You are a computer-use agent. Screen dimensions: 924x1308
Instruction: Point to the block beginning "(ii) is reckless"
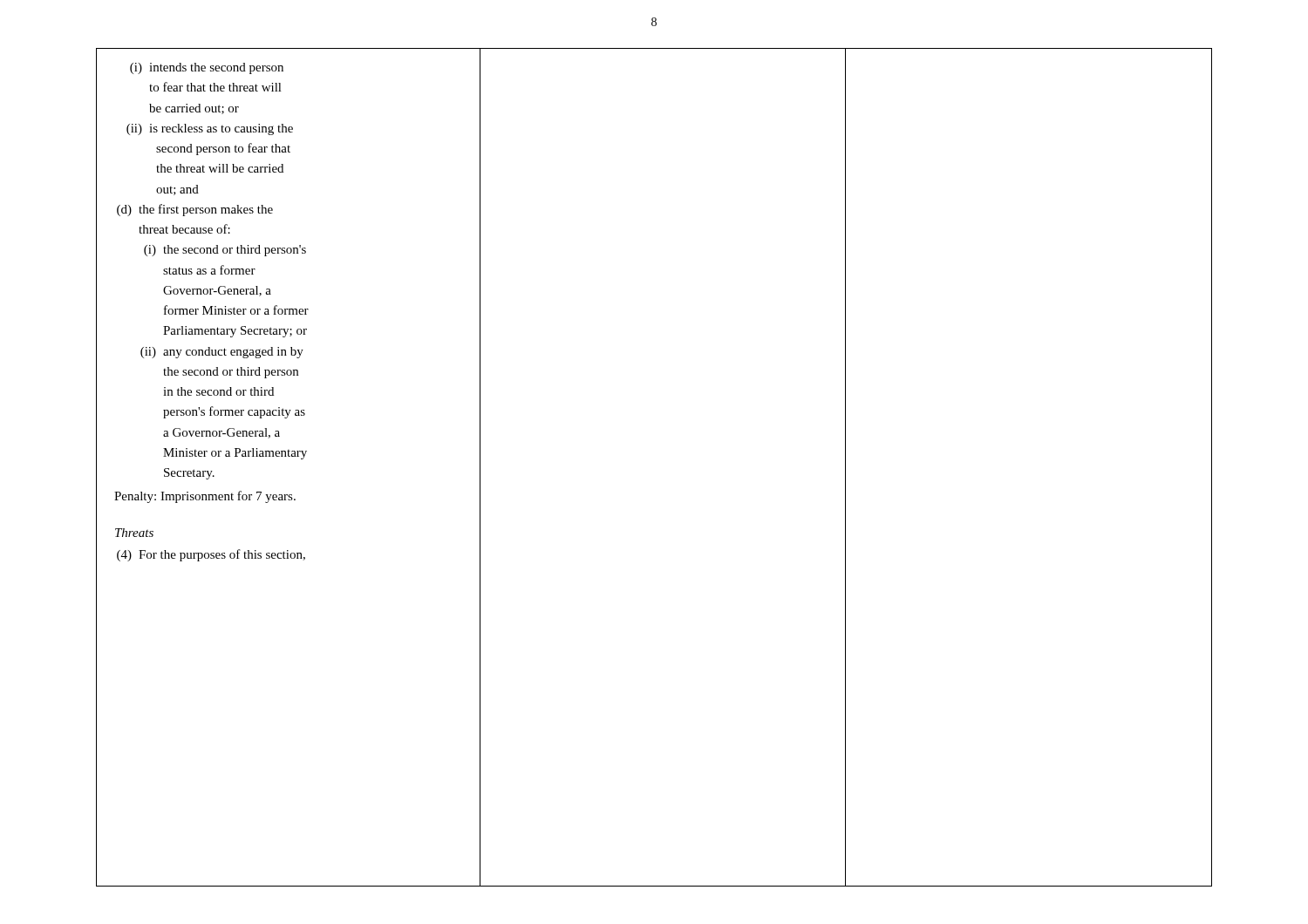pos(199,128)
